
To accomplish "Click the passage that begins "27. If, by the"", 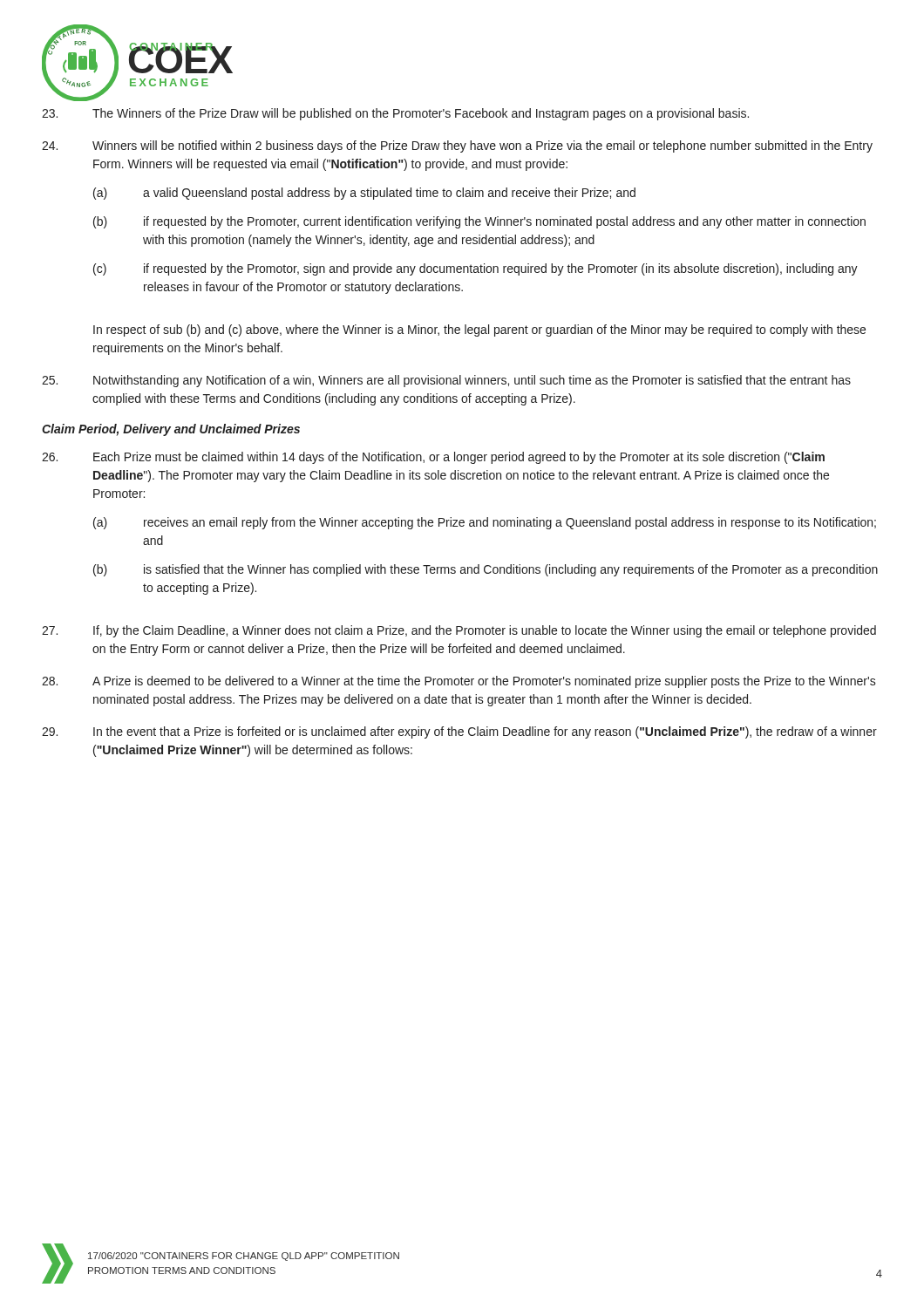I will [462, 640].
